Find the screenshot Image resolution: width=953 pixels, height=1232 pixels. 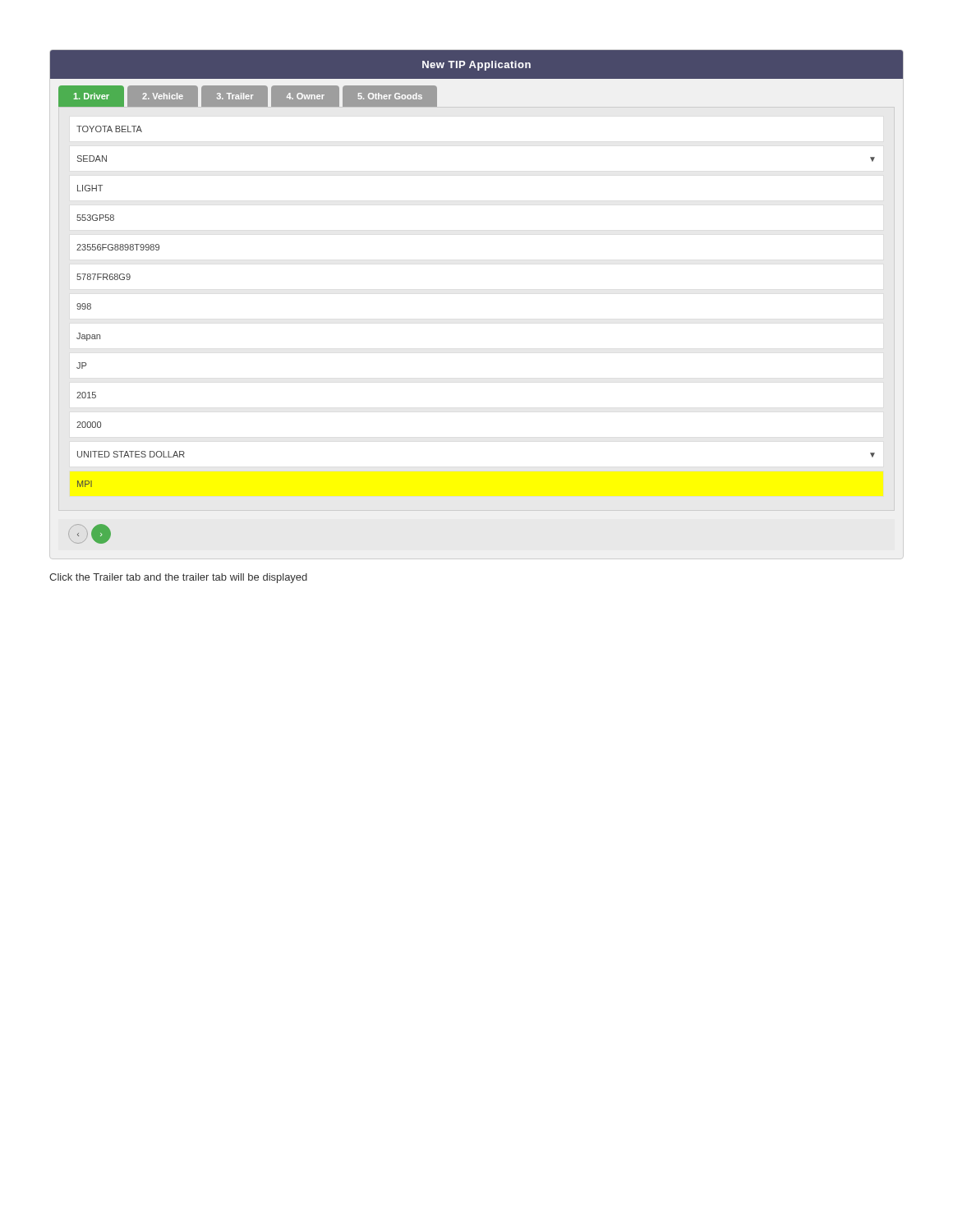click(476, 304)
